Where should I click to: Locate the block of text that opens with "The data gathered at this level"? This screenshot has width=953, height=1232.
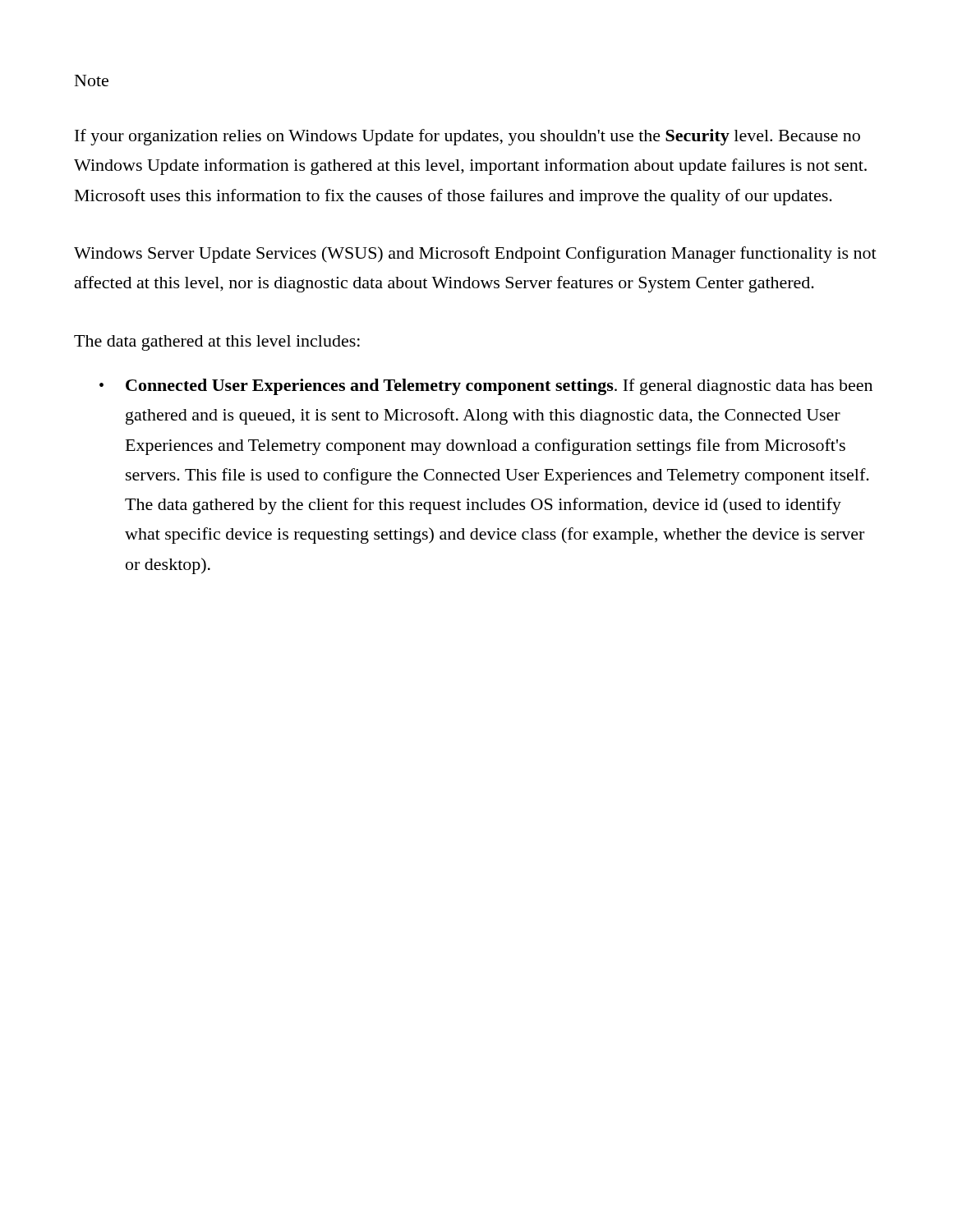(x=217, y=340)
